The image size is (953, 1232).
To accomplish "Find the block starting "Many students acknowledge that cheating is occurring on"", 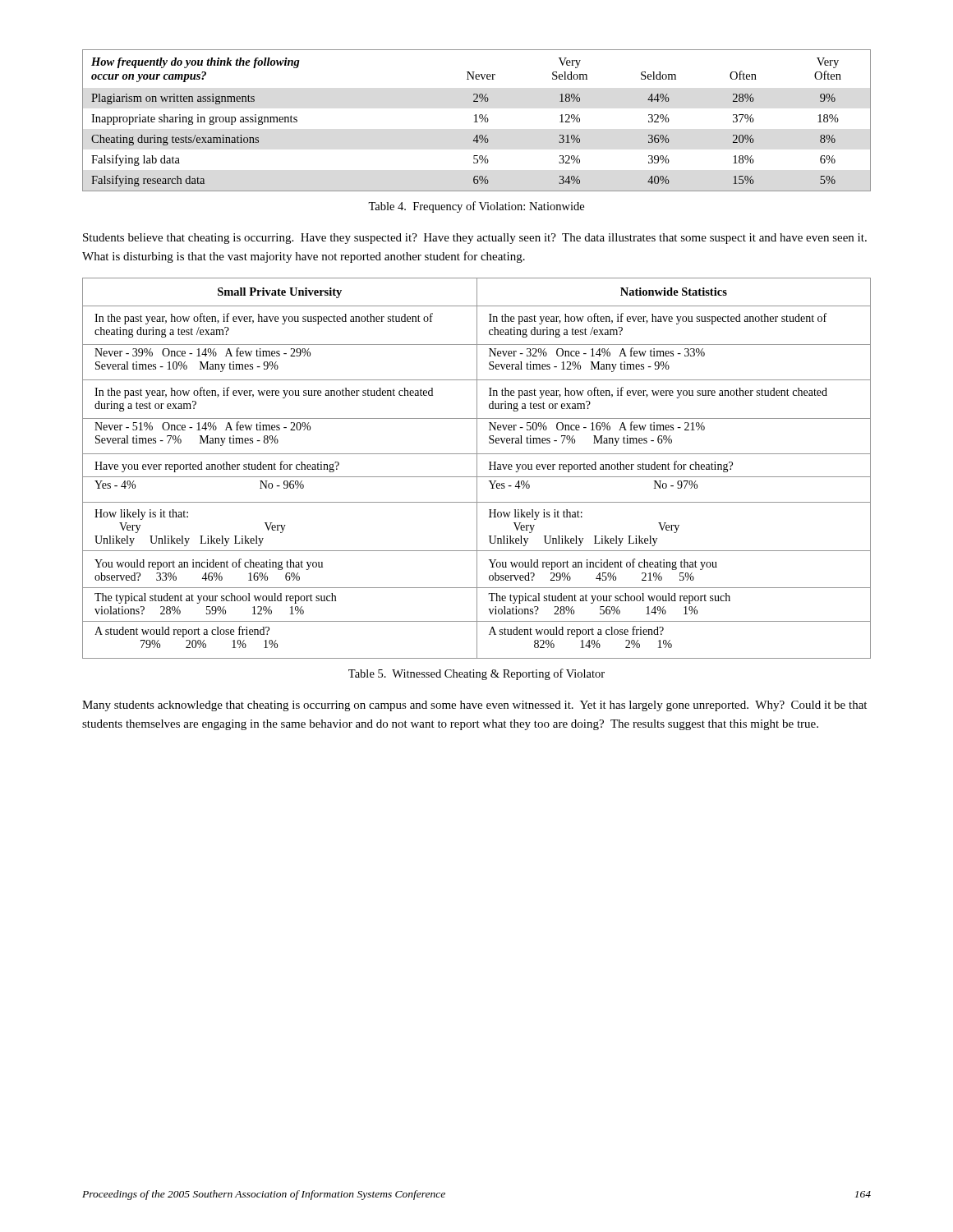I will (475, 714).
